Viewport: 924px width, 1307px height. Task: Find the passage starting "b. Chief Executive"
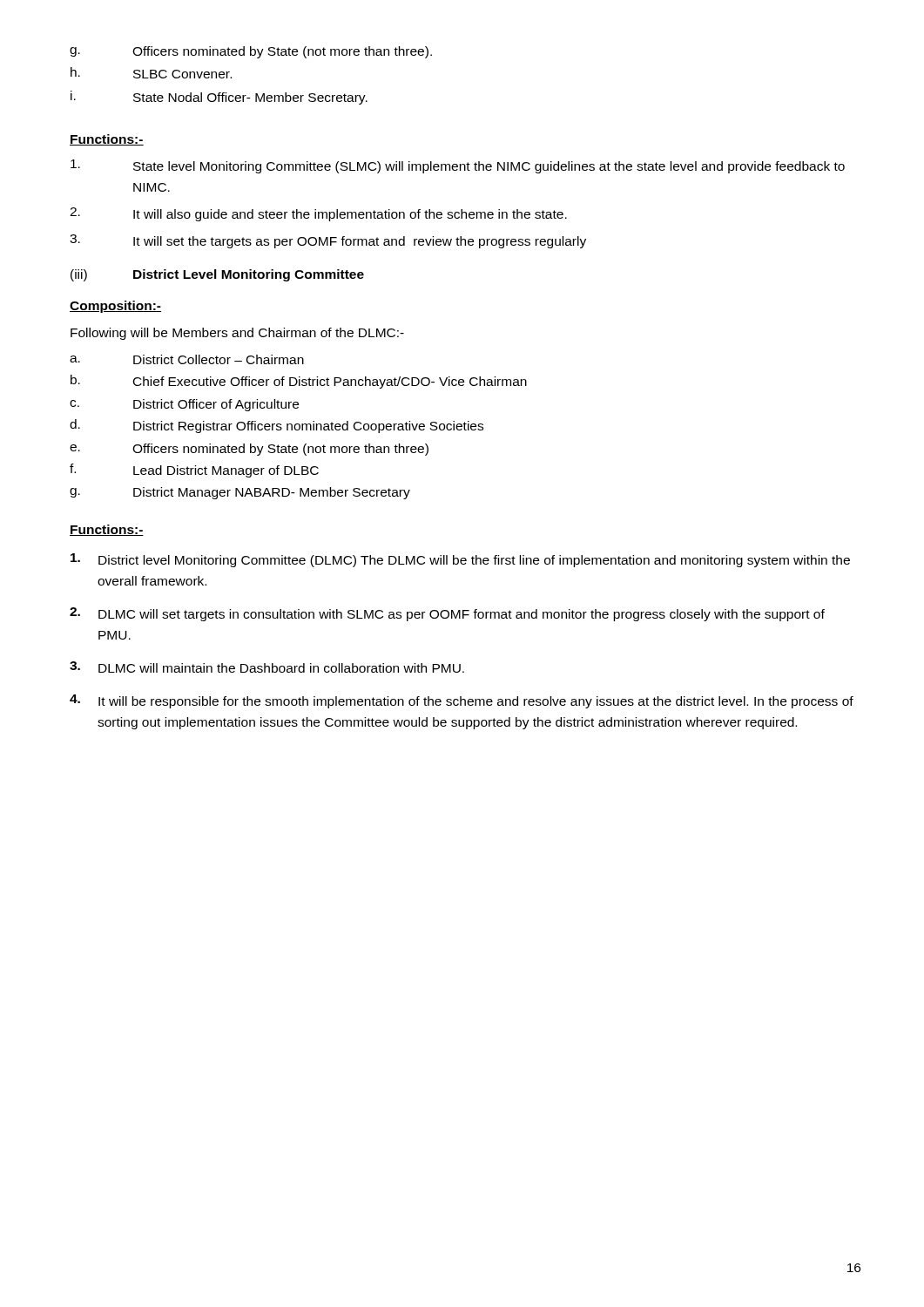coord(465,382)
